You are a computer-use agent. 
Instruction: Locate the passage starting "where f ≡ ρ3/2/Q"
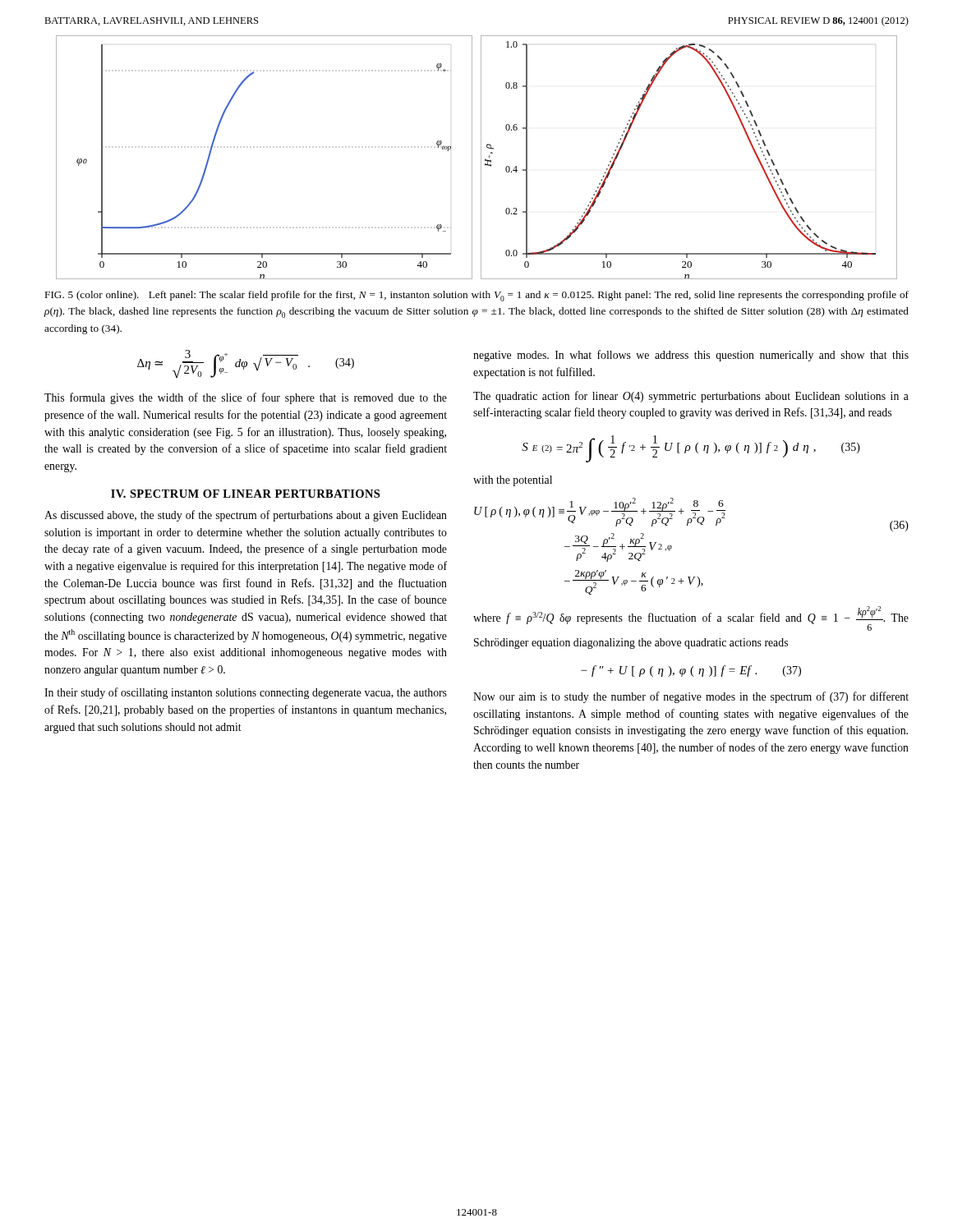click(691, 627)
